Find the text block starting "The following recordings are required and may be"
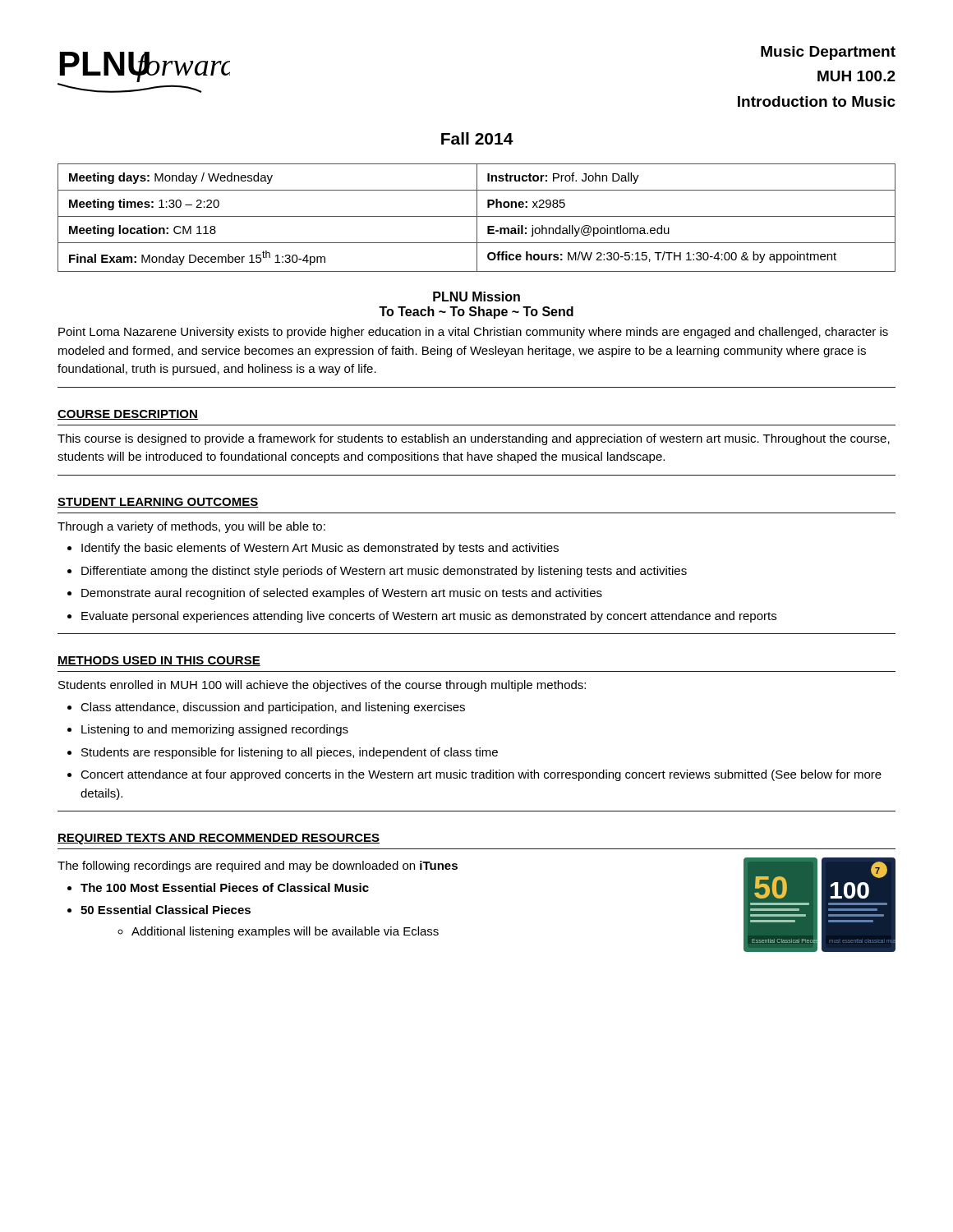The height and width of the screenshot is (1232, 953). pyautogui.click(x=258, y=865)
